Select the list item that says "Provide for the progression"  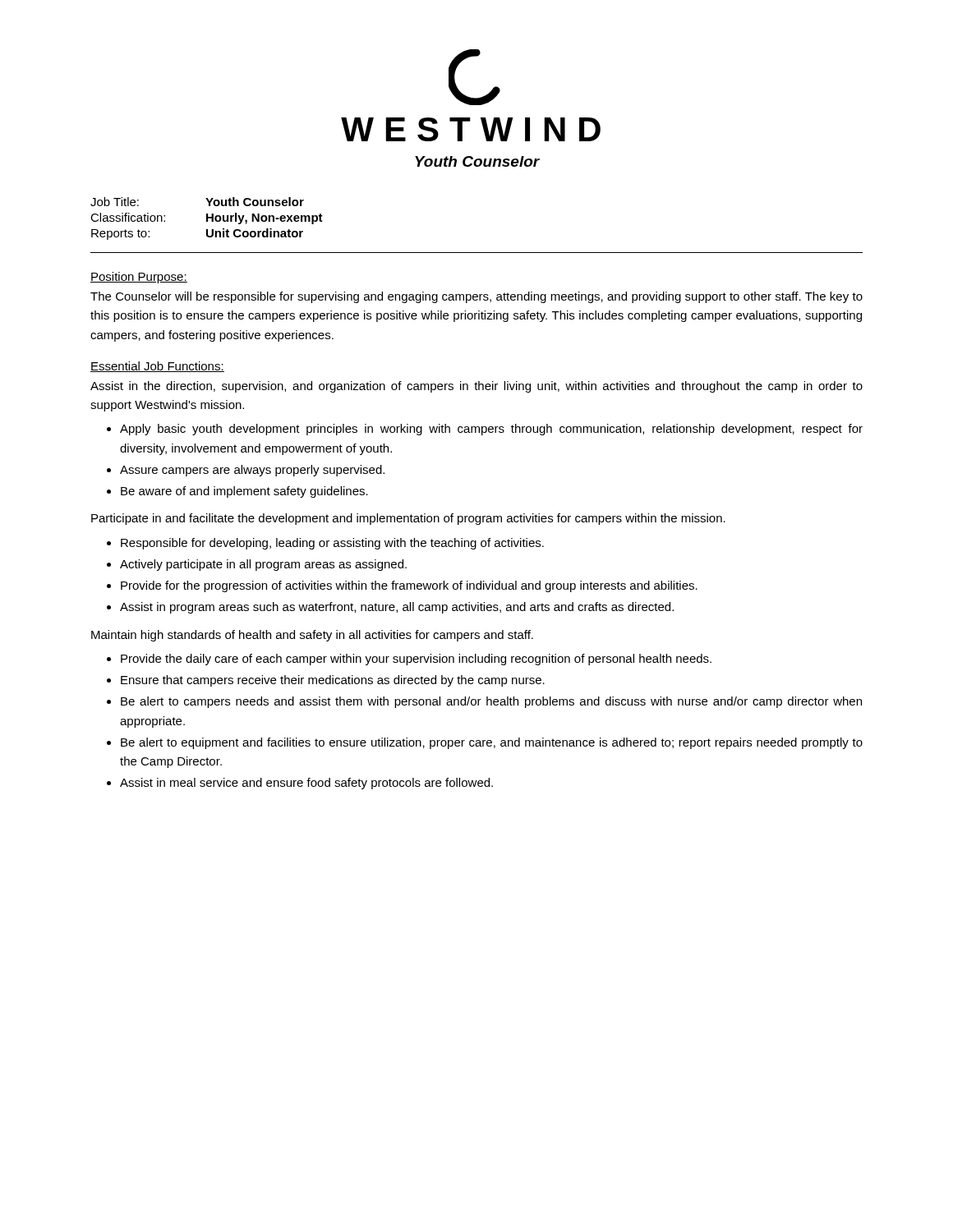(409, 585)
